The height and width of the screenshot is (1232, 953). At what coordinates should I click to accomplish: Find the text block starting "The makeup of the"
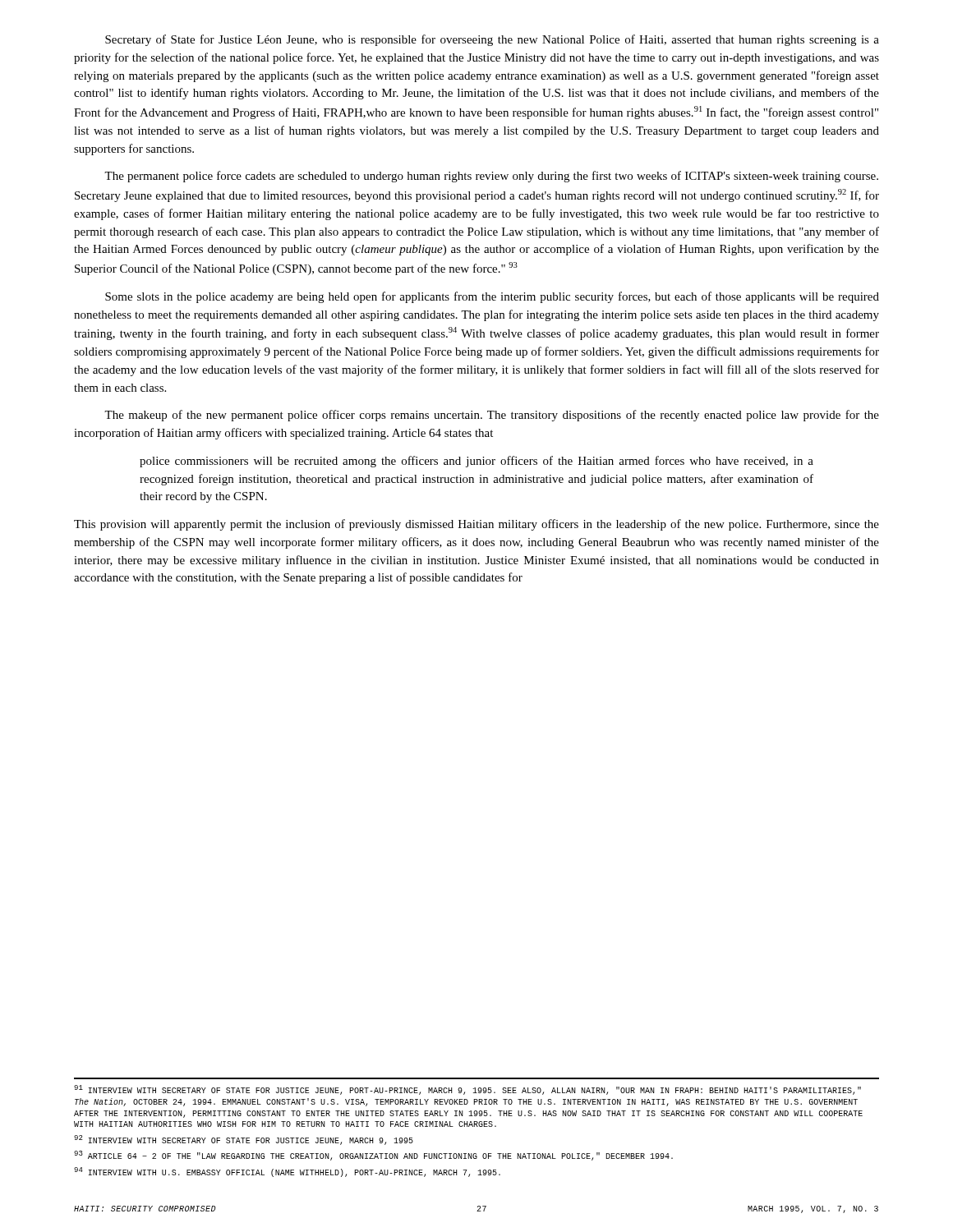point(476,424)
